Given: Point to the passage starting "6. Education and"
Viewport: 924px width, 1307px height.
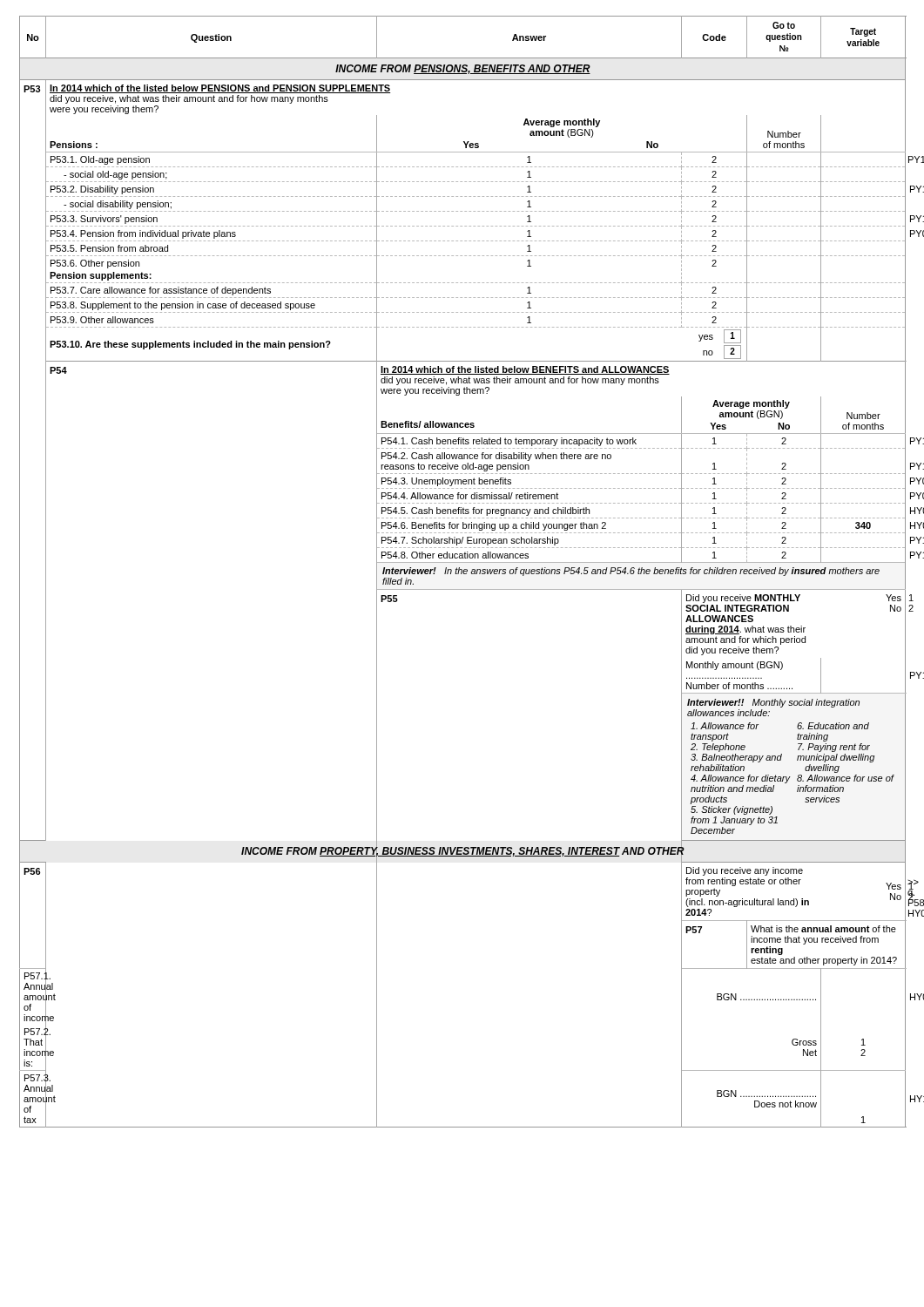Looking at the screenshot, I should click(833, 731).
